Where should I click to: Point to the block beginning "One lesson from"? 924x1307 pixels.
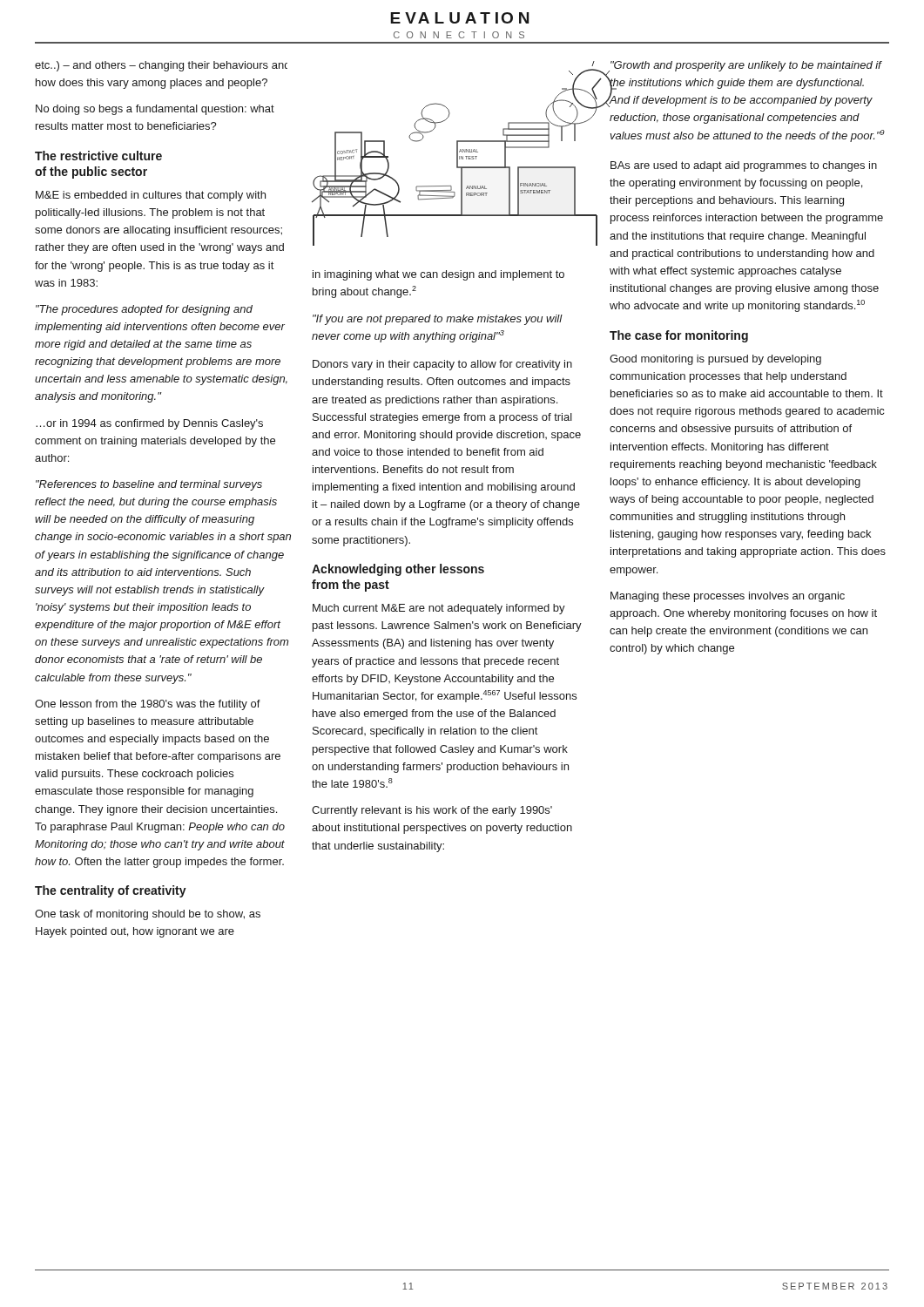[x=160, y=782]
